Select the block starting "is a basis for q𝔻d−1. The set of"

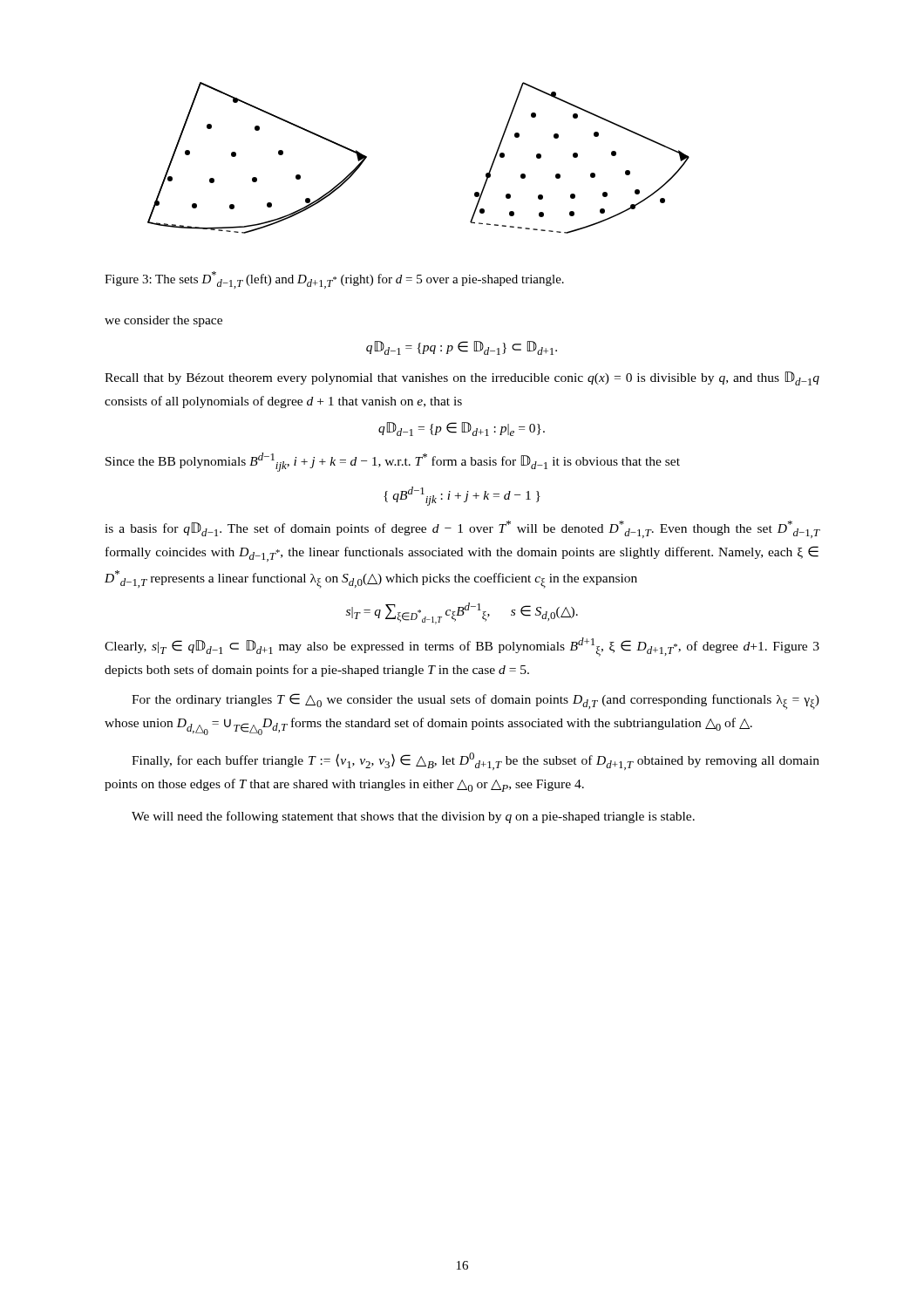pos(462,553)
